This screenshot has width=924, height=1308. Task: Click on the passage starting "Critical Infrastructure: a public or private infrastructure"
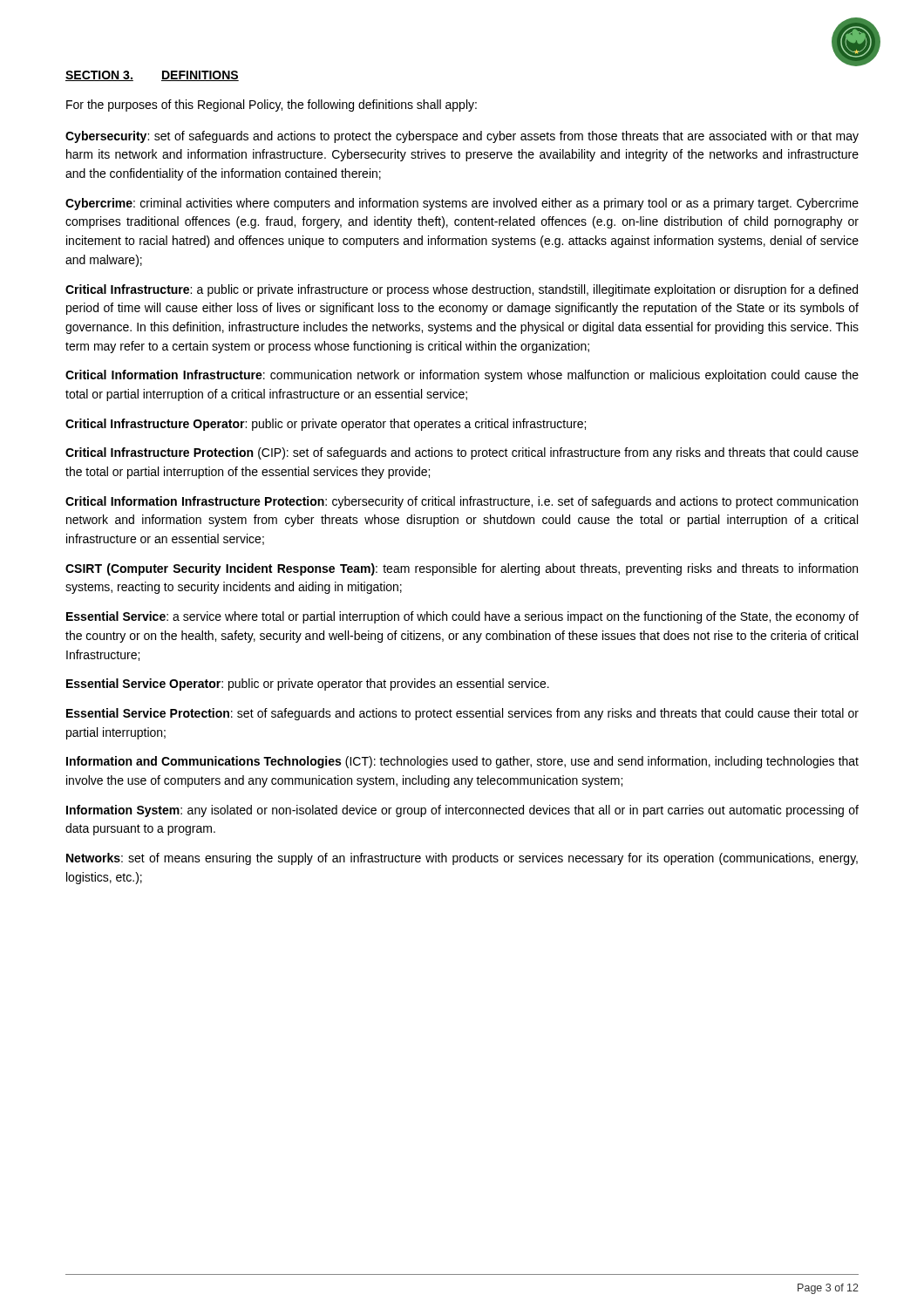point(462,317)
